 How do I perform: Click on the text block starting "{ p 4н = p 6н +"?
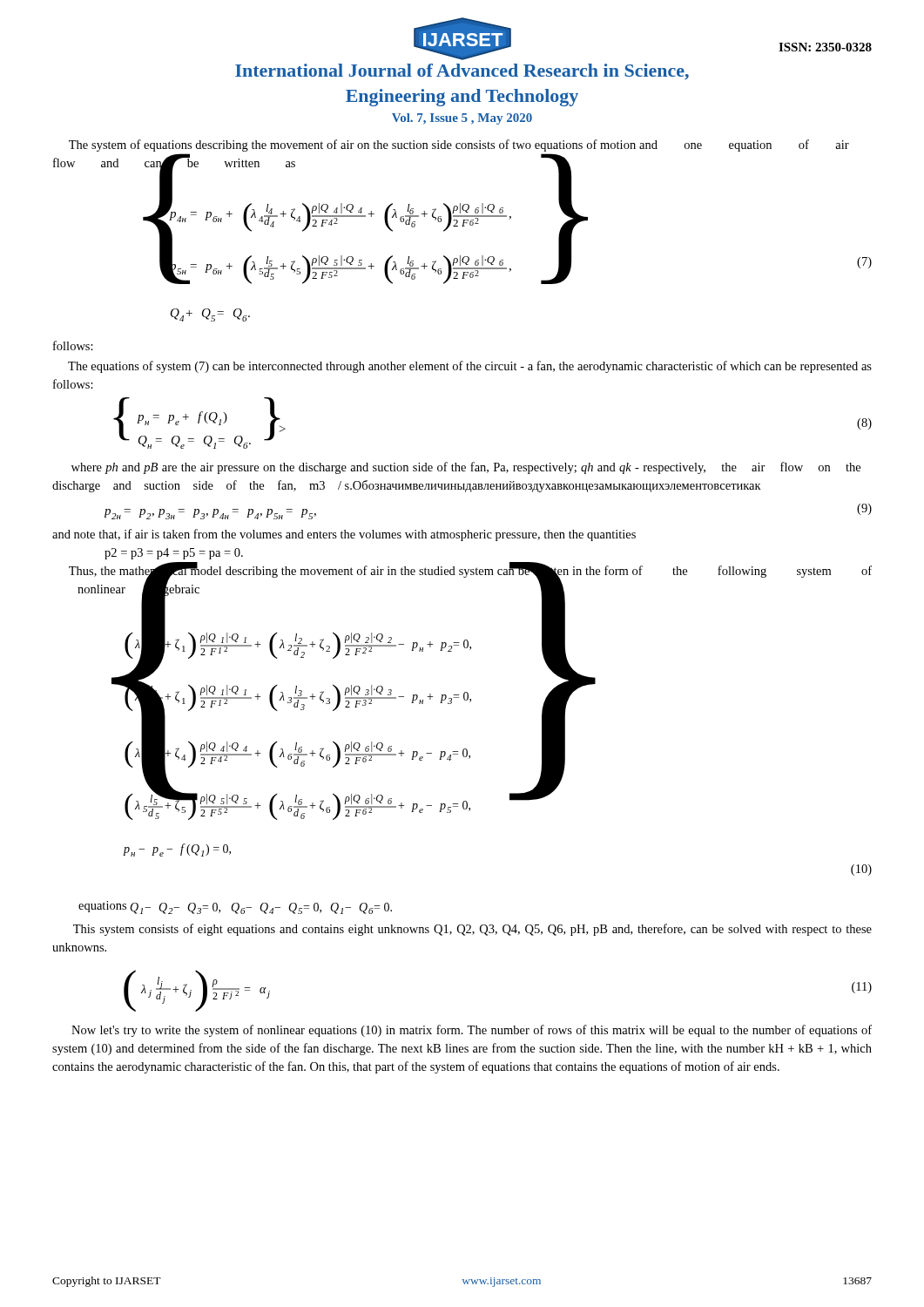[462, 265]
